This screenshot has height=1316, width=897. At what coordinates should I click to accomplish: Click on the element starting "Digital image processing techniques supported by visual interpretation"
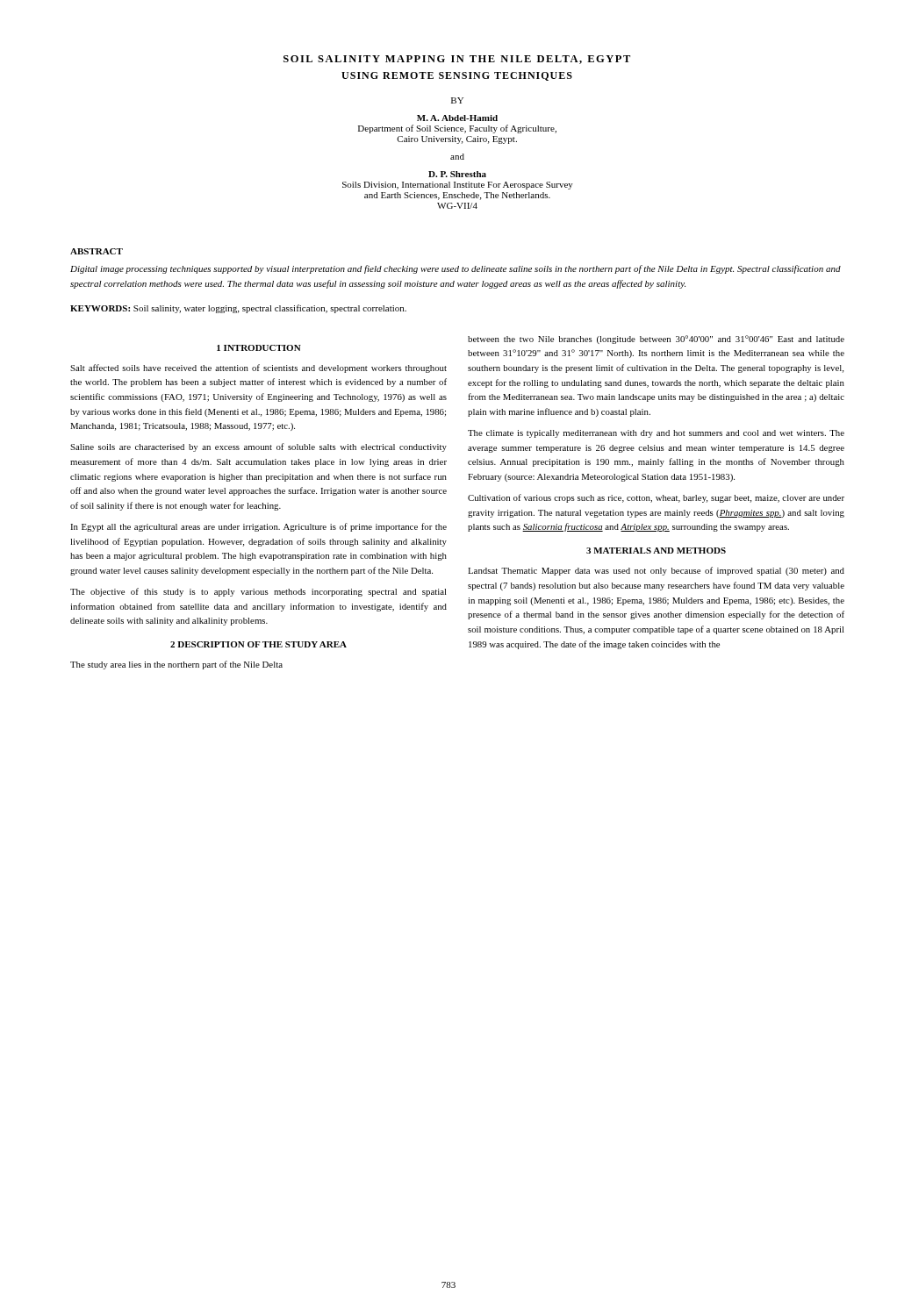(x=455, y=276)
